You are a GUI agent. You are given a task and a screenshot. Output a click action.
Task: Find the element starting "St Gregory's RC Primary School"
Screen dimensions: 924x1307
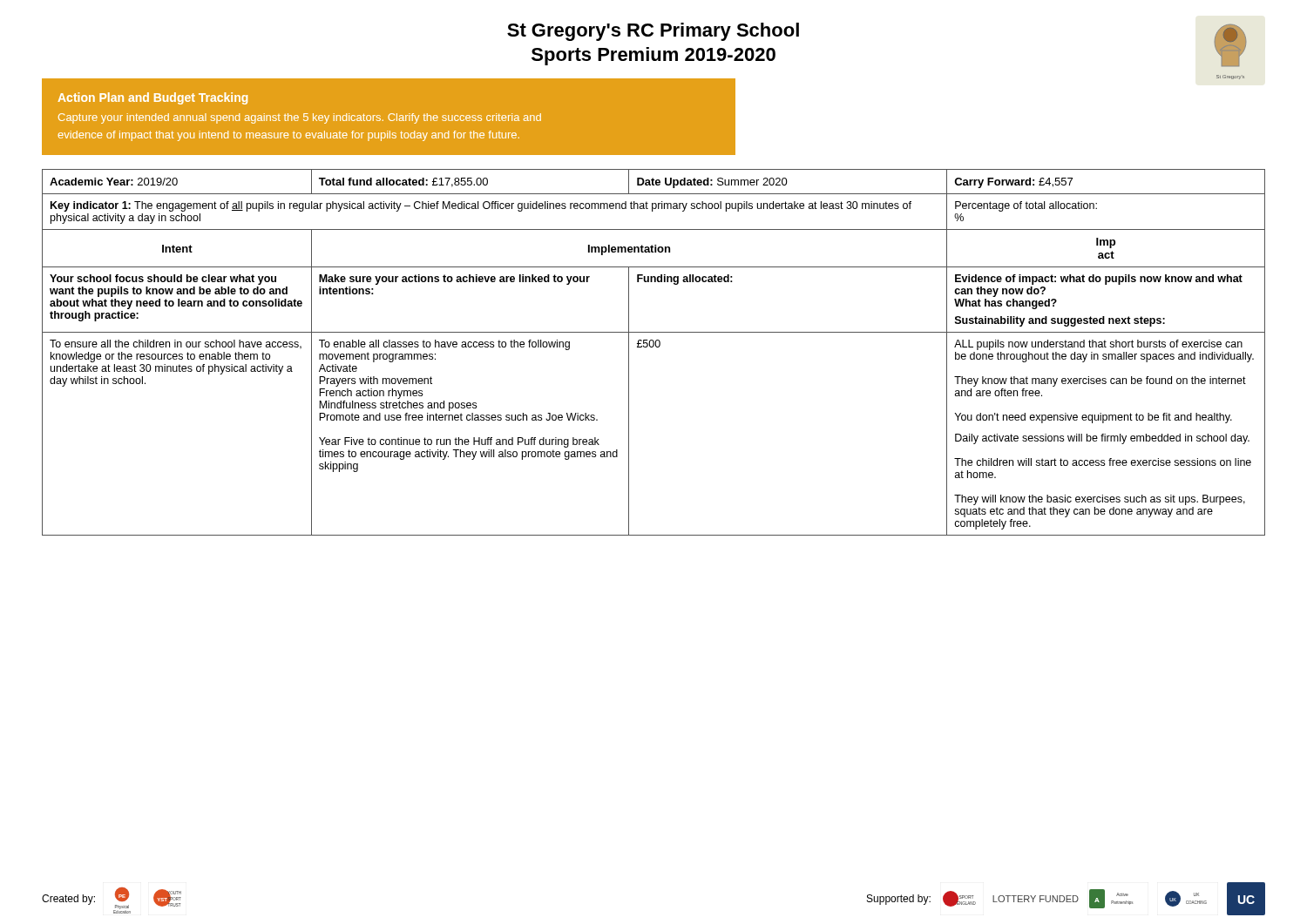point(654,30)
